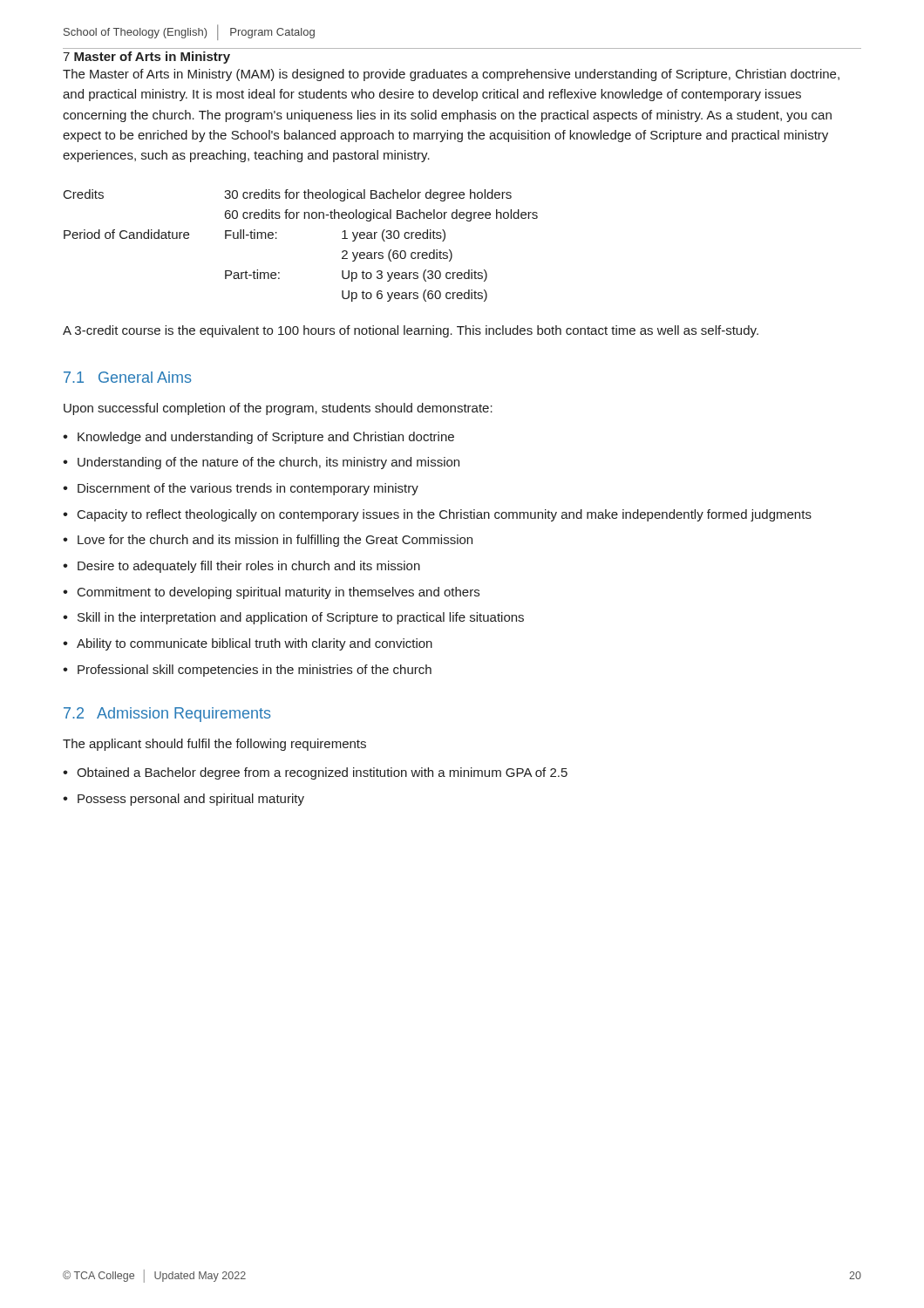Locate the block of text that opens with "A 3-credit course is"
The image size is (924, 1308).
(411, 330)
